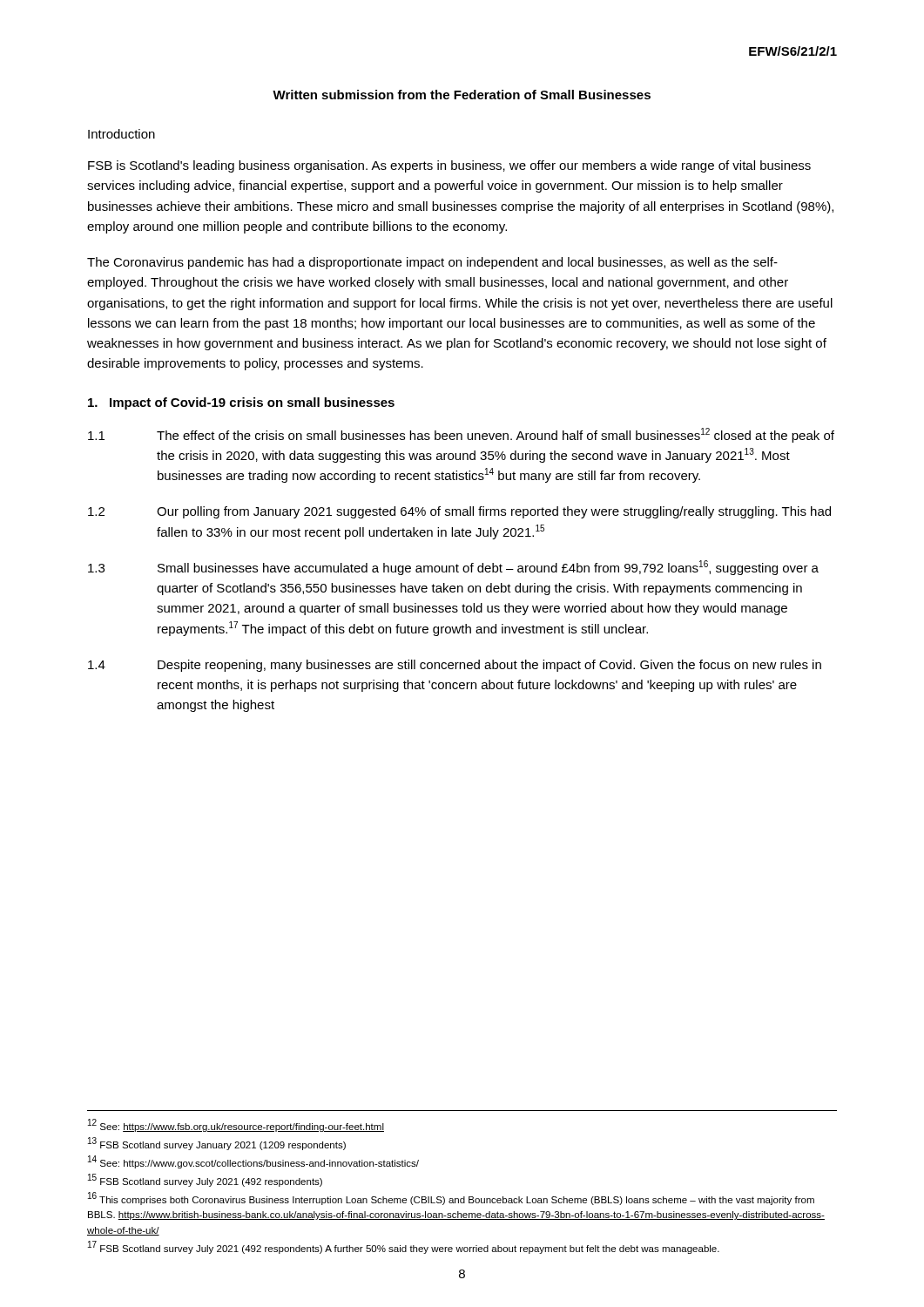Viewport: 924px width, 1307px height.
Task: Locate the list item containing "1 The effect"
Action: tap(462, 455)
